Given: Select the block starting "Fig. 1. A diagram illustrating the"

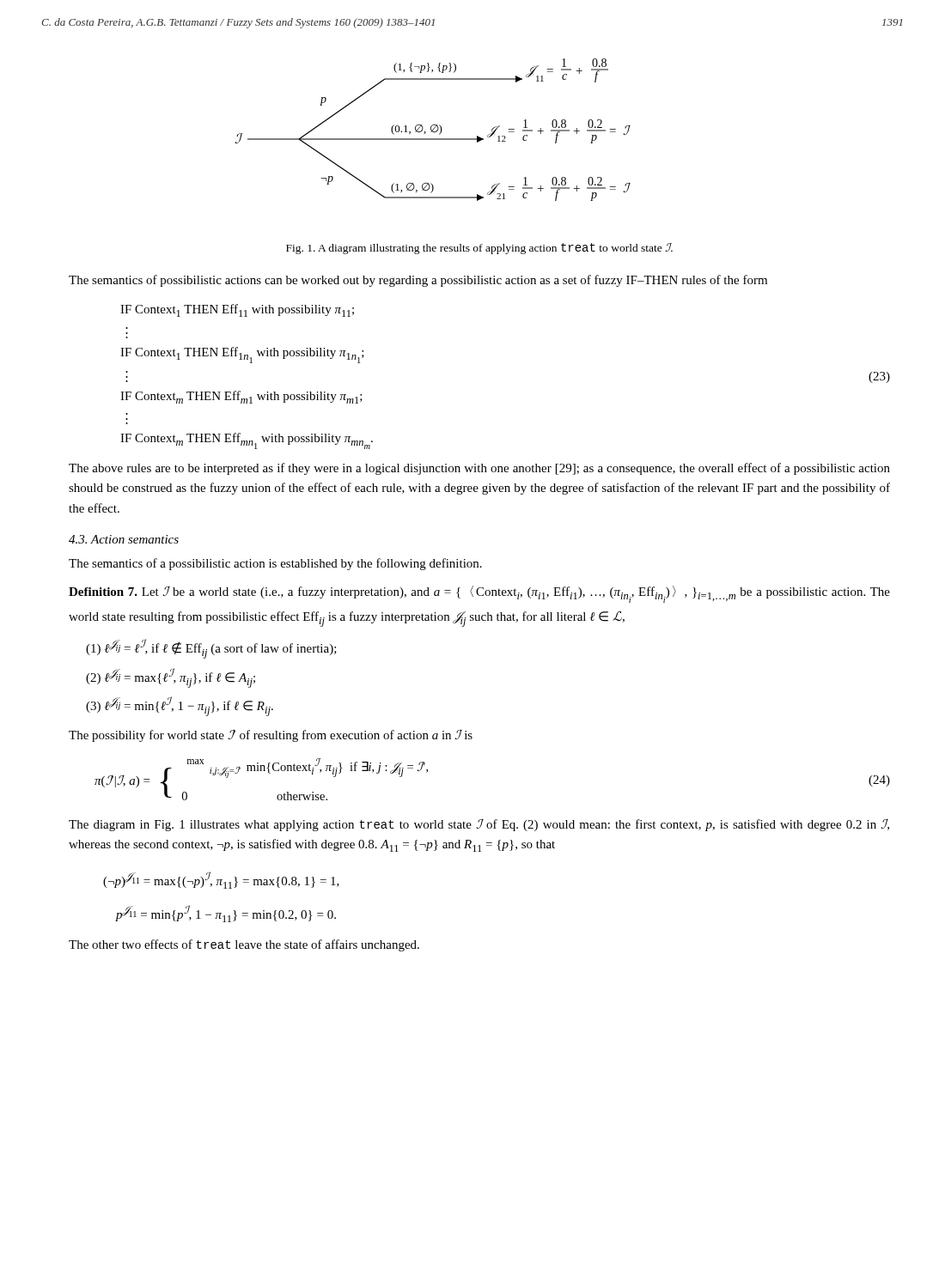Looking at the screenshot, I should click(x=479, y=248).
